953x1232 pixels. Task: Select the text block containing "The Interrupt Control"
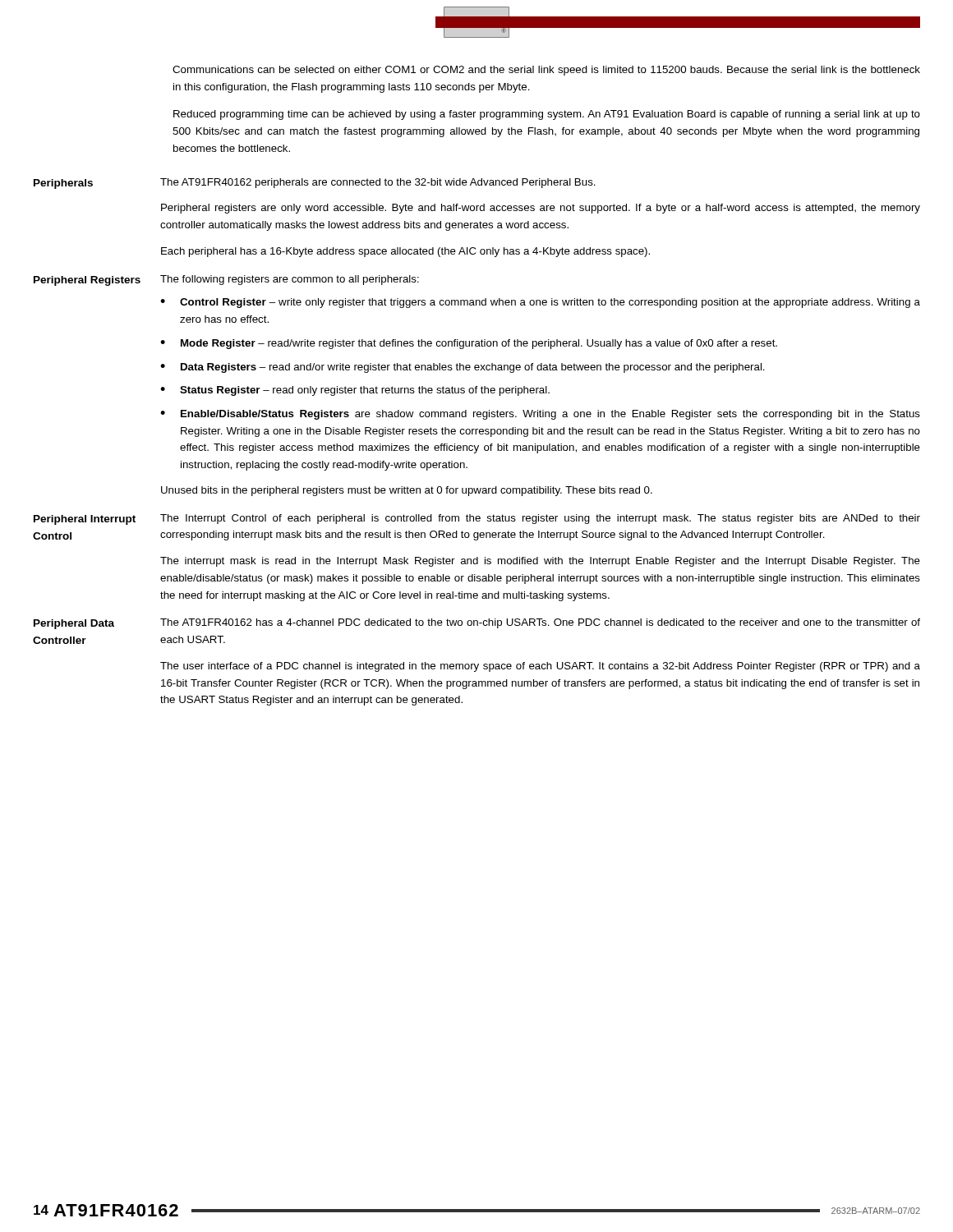(x=540, y=526)
